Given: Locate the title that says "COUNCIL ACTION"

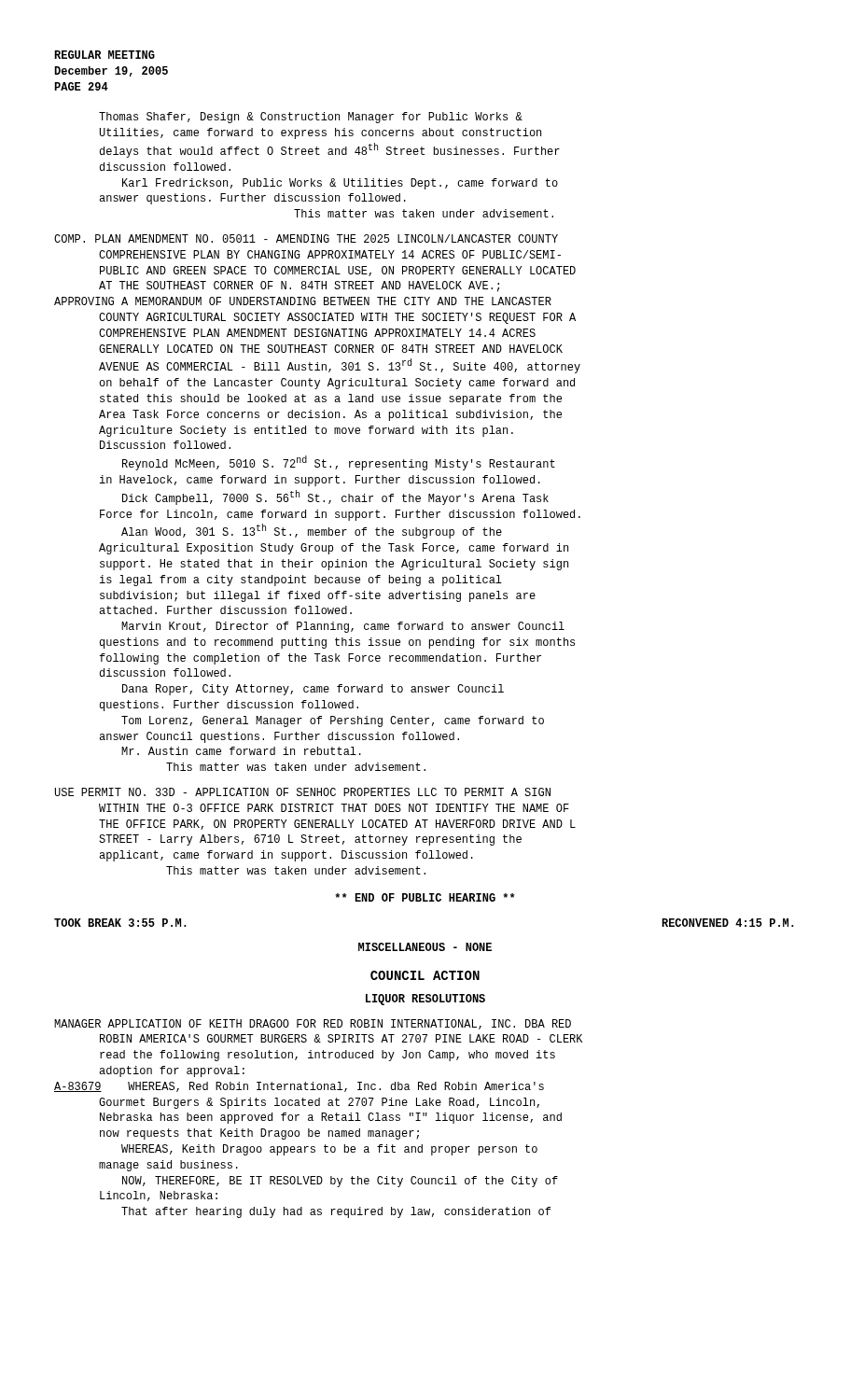Looking at the screenshot, I should tap(425, 976).
